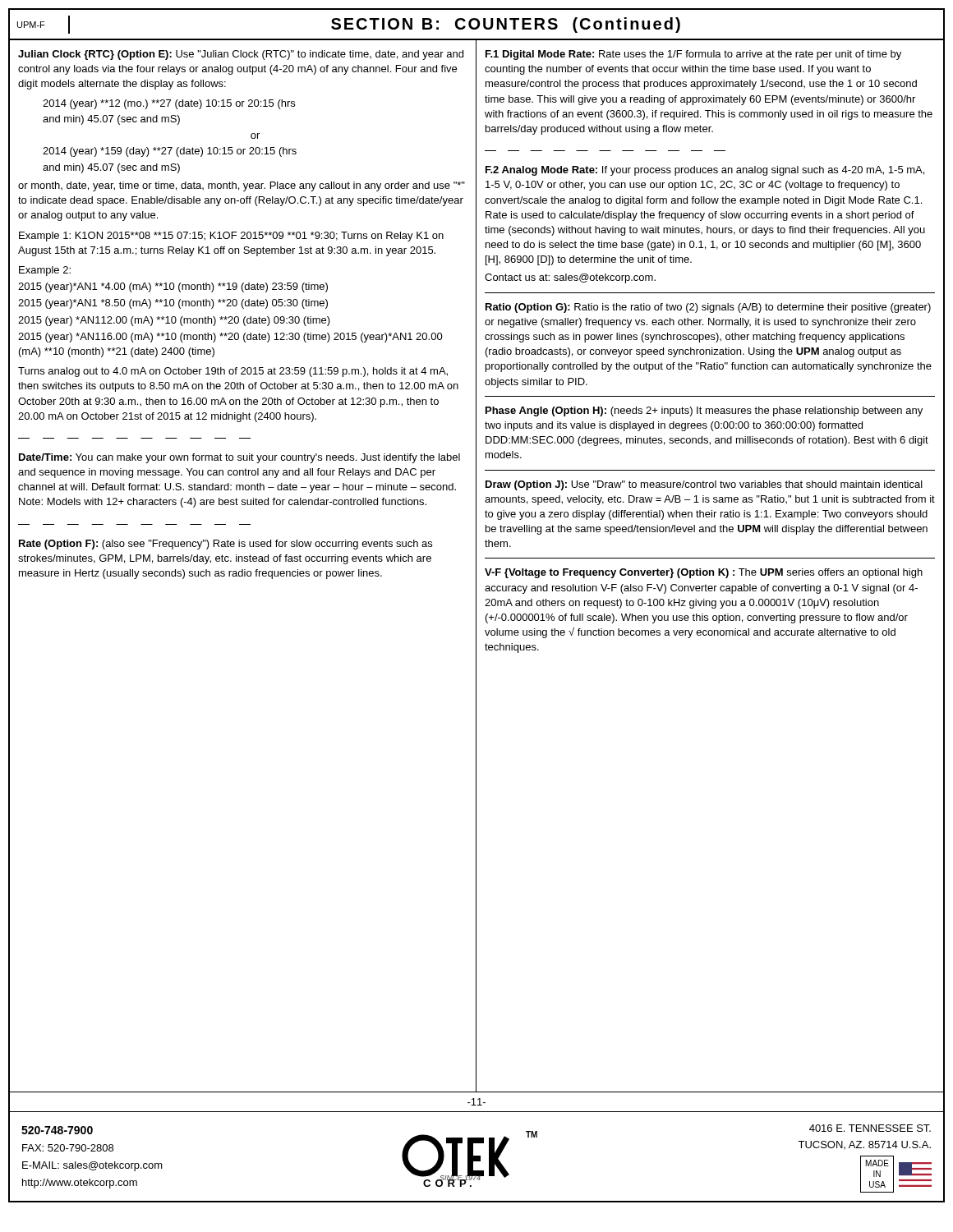Find the text block with the text "Example 2: 2015 (year)*AN1 *4.00 (mA)"
953x1232 pixels.
tap(243, 311)
